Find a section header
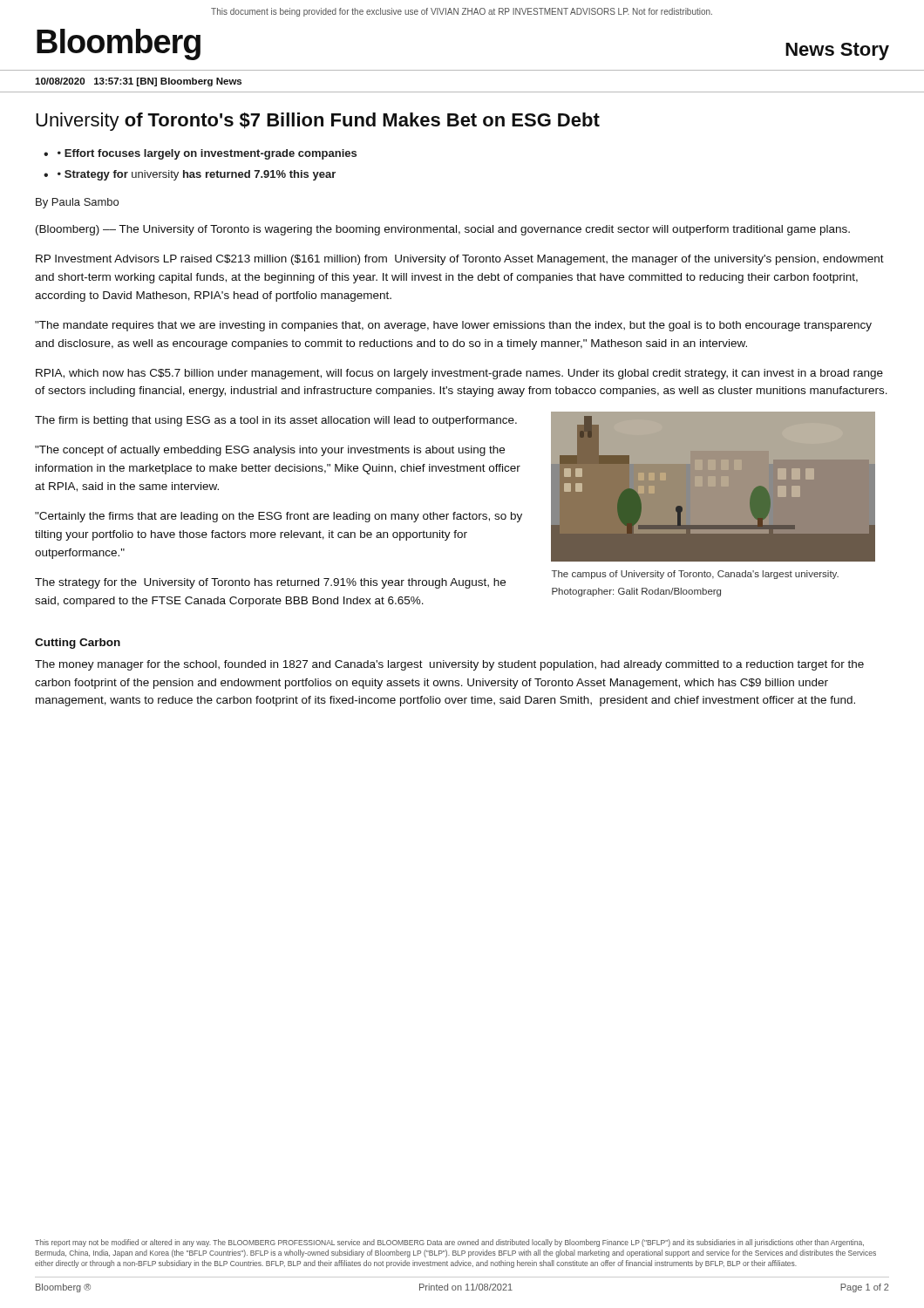Viewport: 924px width, 1308px height. pos(78,642)
